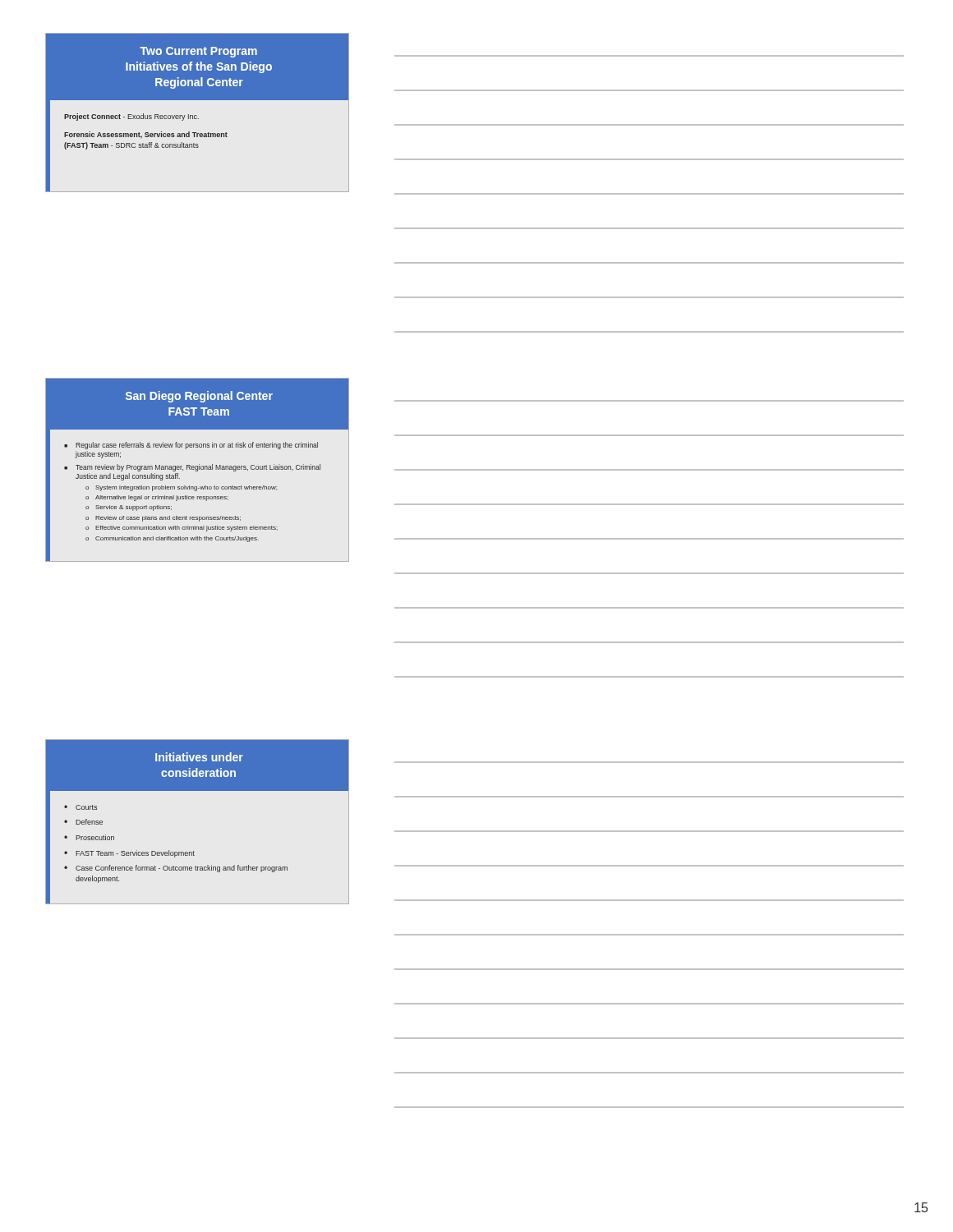Viewport: 953px width, 1232px height.
Task: Find the block on this page that starts "Regular case referrals"
Action: pyautogui.click(x=197, y=450)
